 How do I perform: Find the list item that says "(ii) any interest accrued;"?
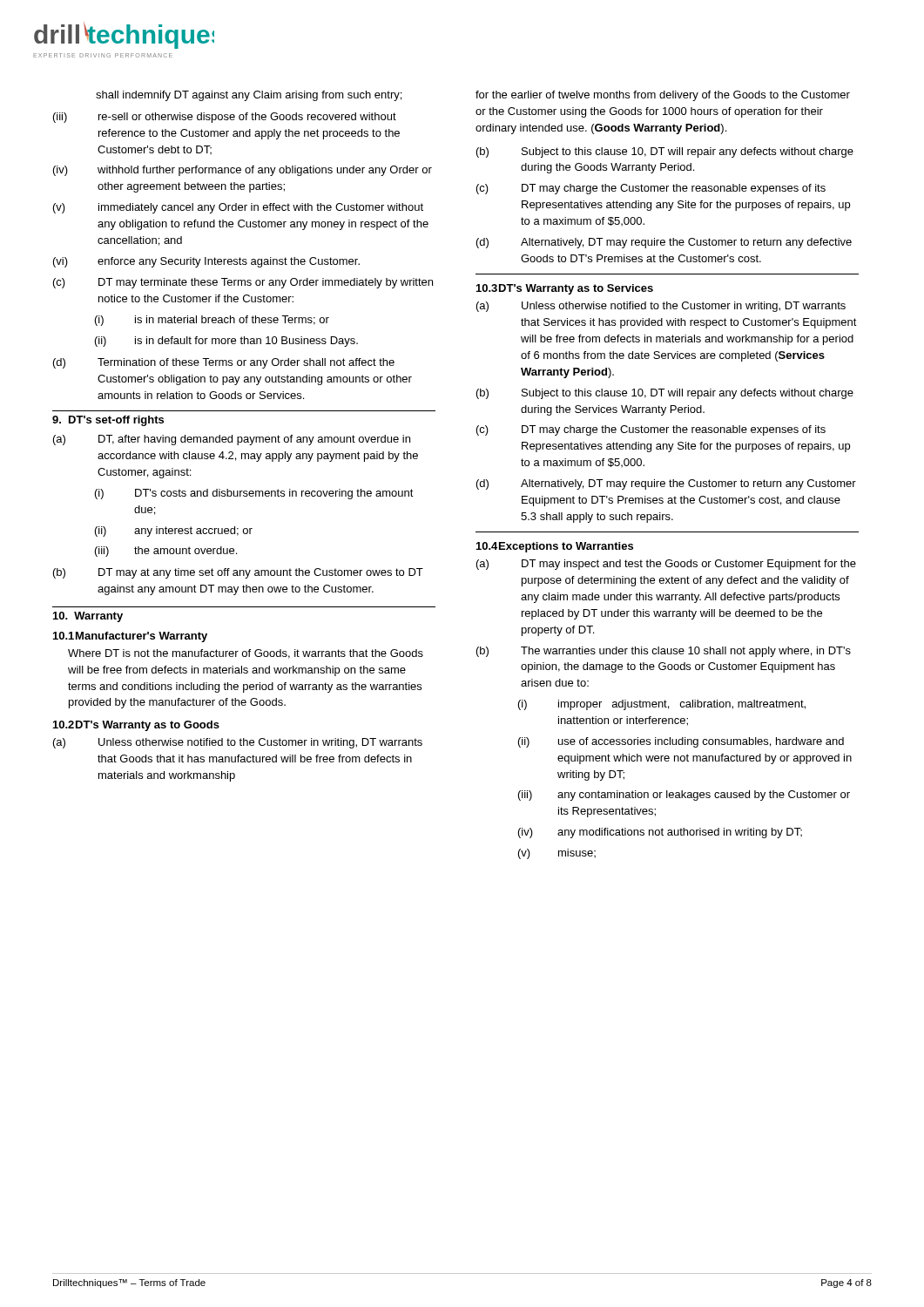click(174, 532)
